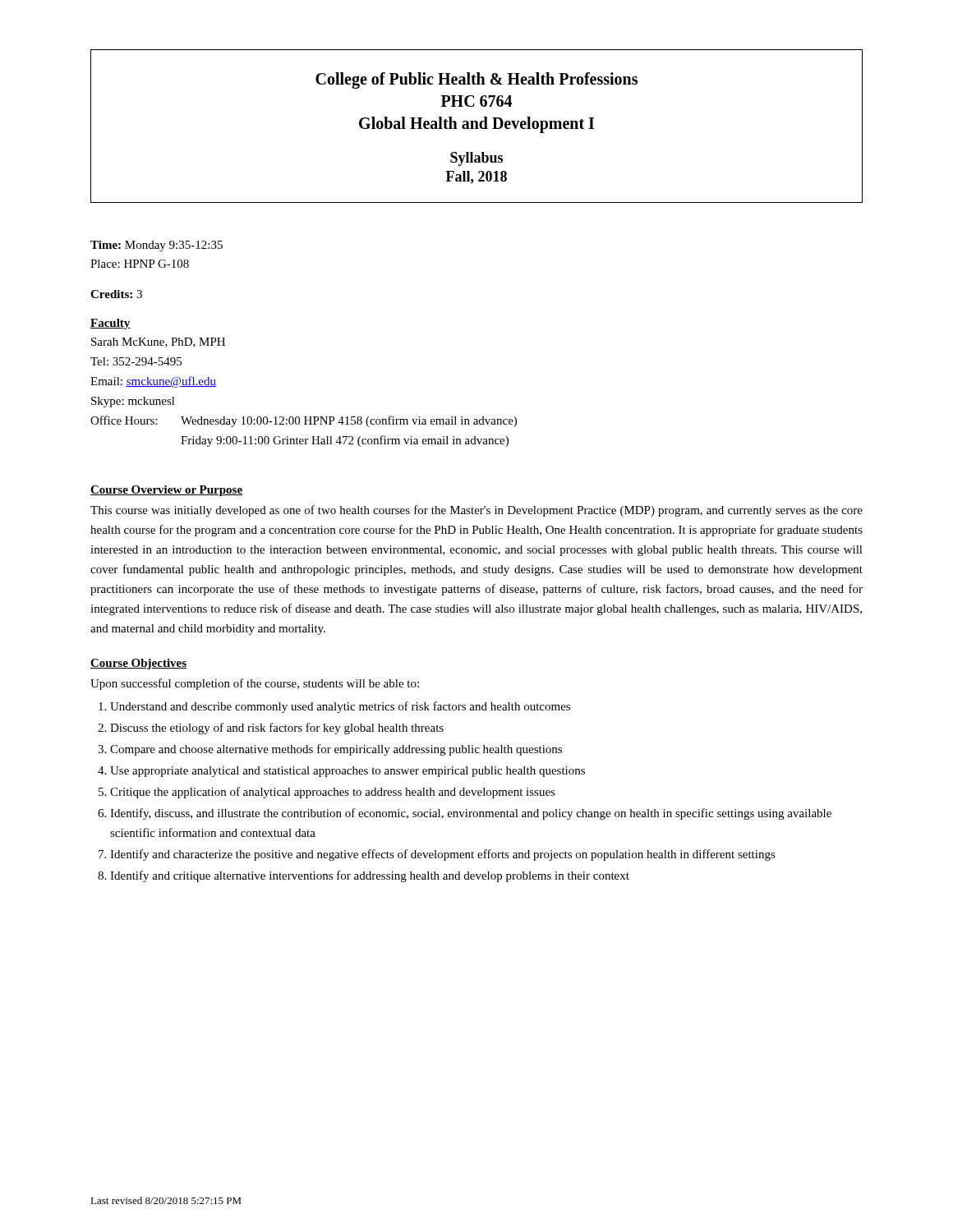
Task: Point to the block beginning "Identify and critique alternative interventions for"
Action: (x=486, y=876)
